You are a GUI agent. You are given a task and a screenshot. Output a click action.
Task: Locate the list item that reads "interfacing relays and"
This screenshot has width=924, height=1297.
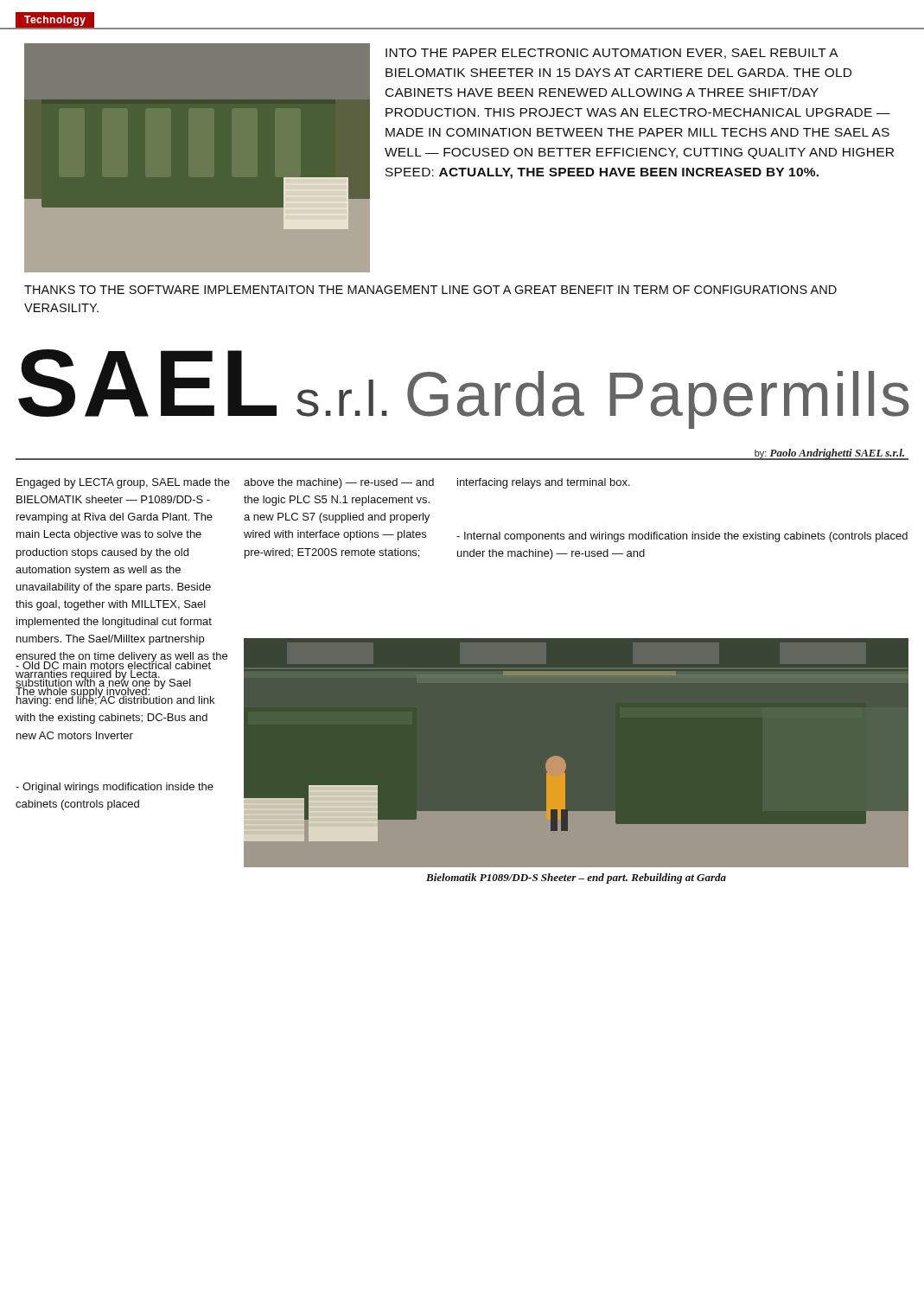(543, 482)
